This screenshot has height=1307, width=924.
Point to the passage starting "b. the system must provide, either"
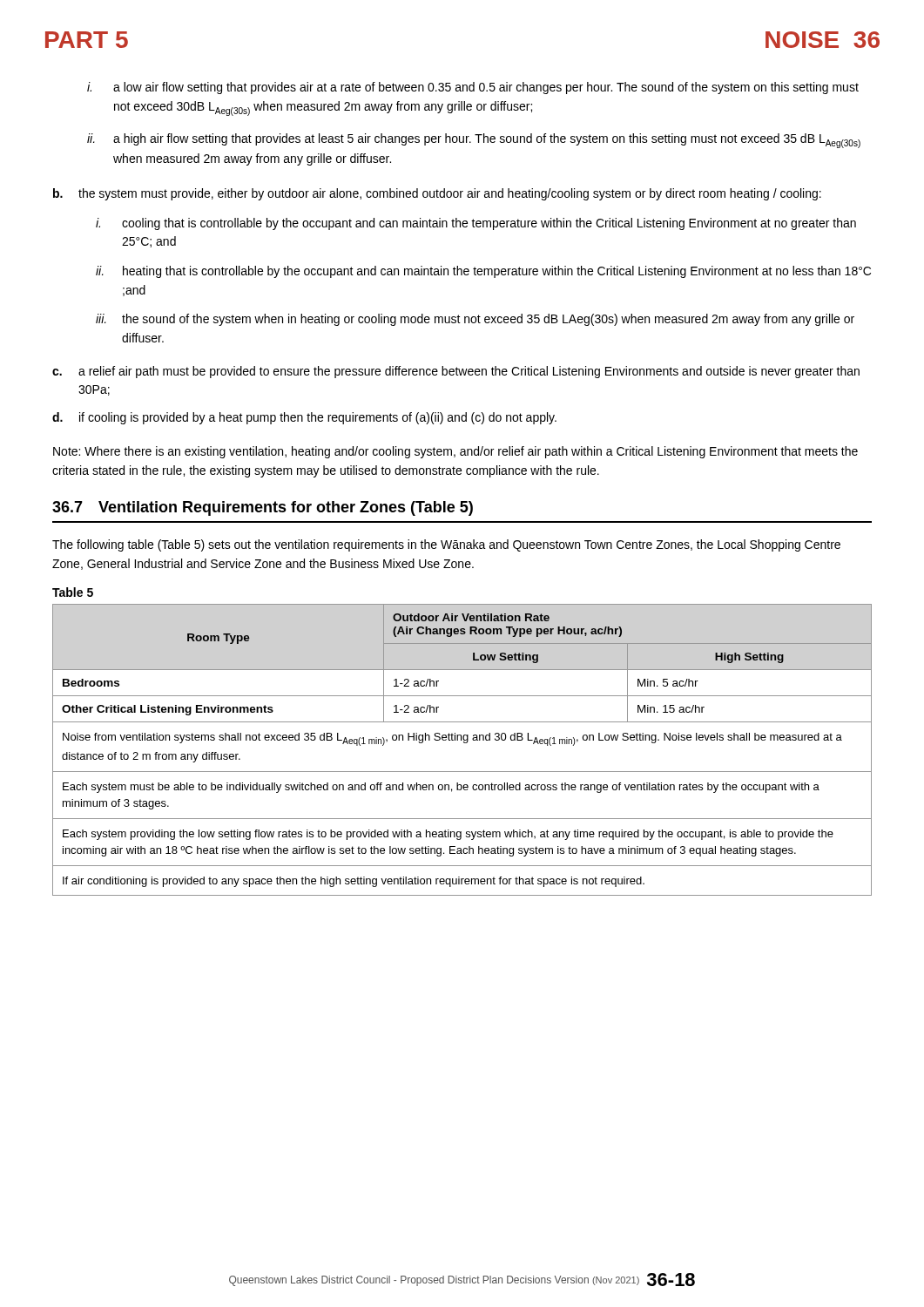[x=462, y=269]
